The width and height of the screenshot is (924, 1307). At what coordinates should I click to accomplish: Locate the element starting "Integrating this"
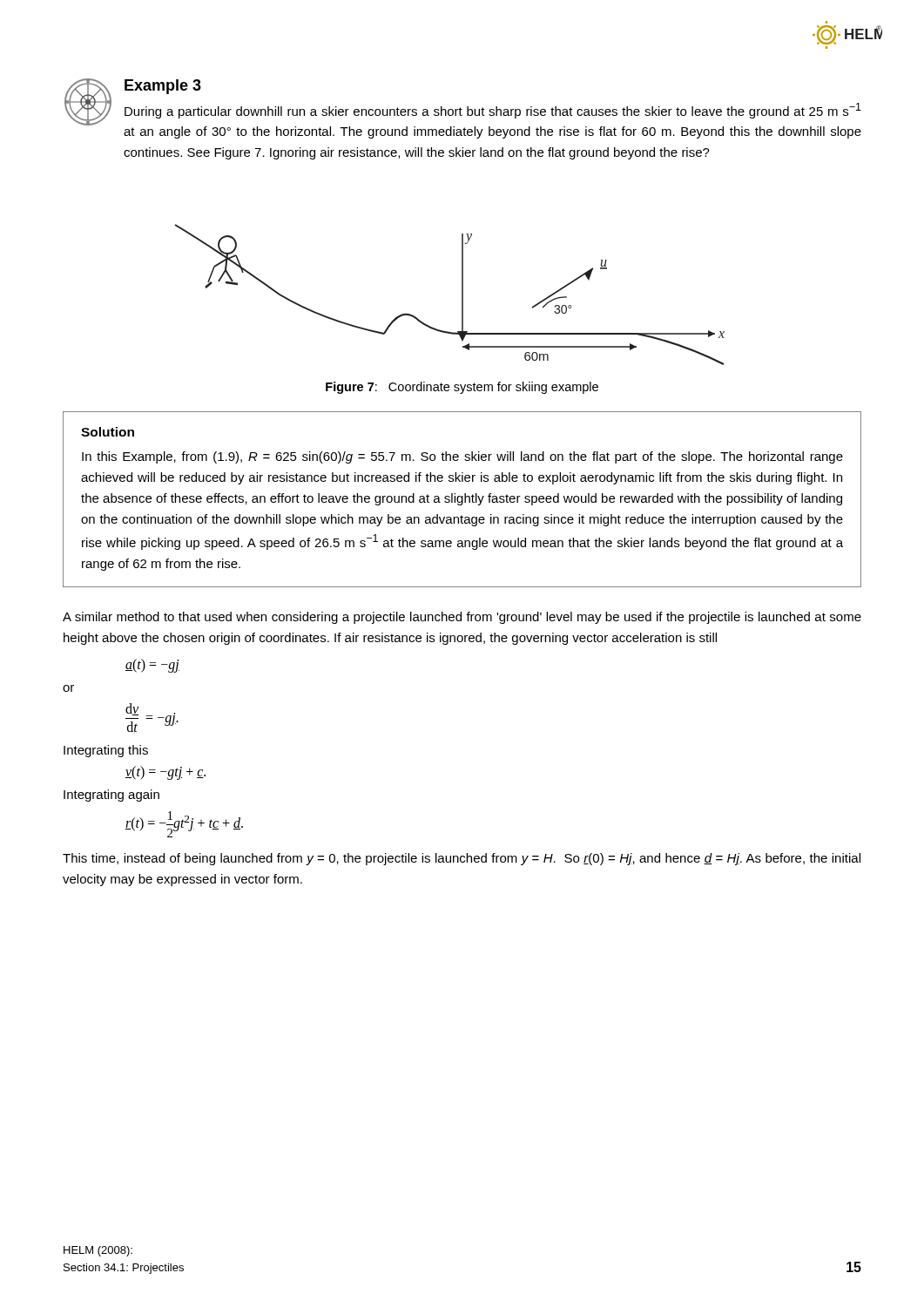click(106, 750)
